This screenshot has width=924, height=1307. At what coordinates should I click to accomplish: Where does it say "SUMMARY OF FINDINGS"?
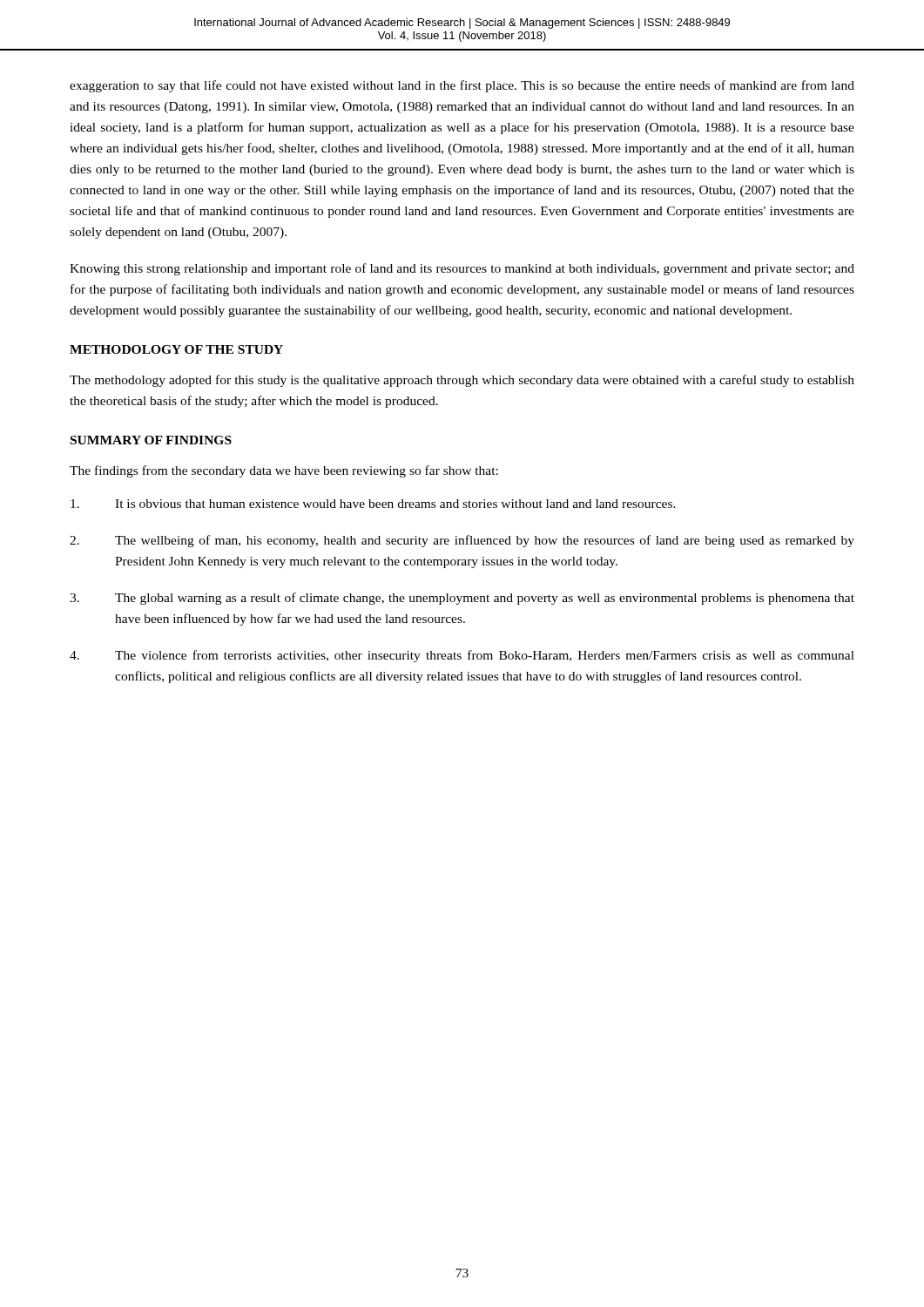(151, 440)
